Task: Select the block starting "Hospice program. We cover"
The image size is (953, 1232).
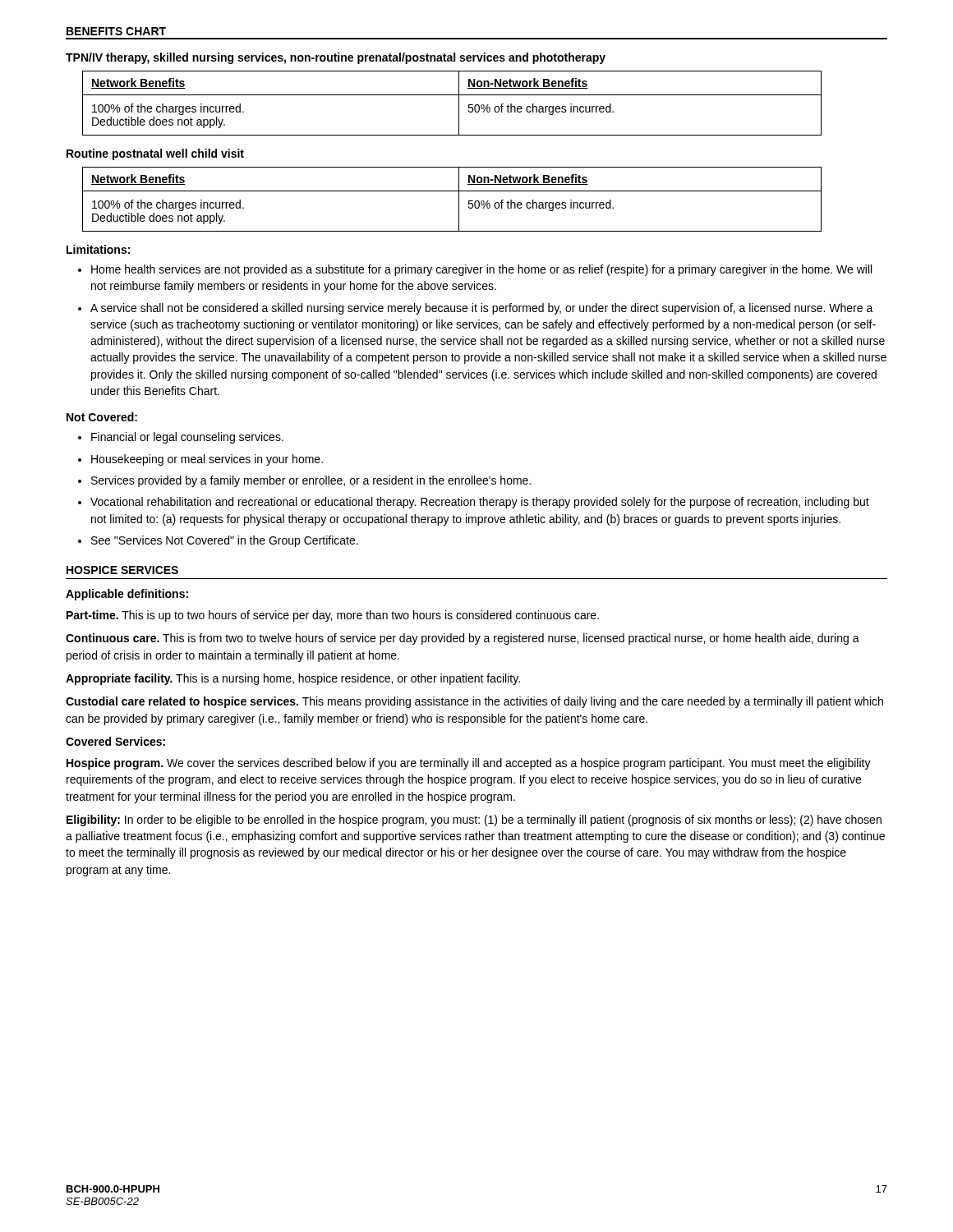Action: tap(468, 780)
